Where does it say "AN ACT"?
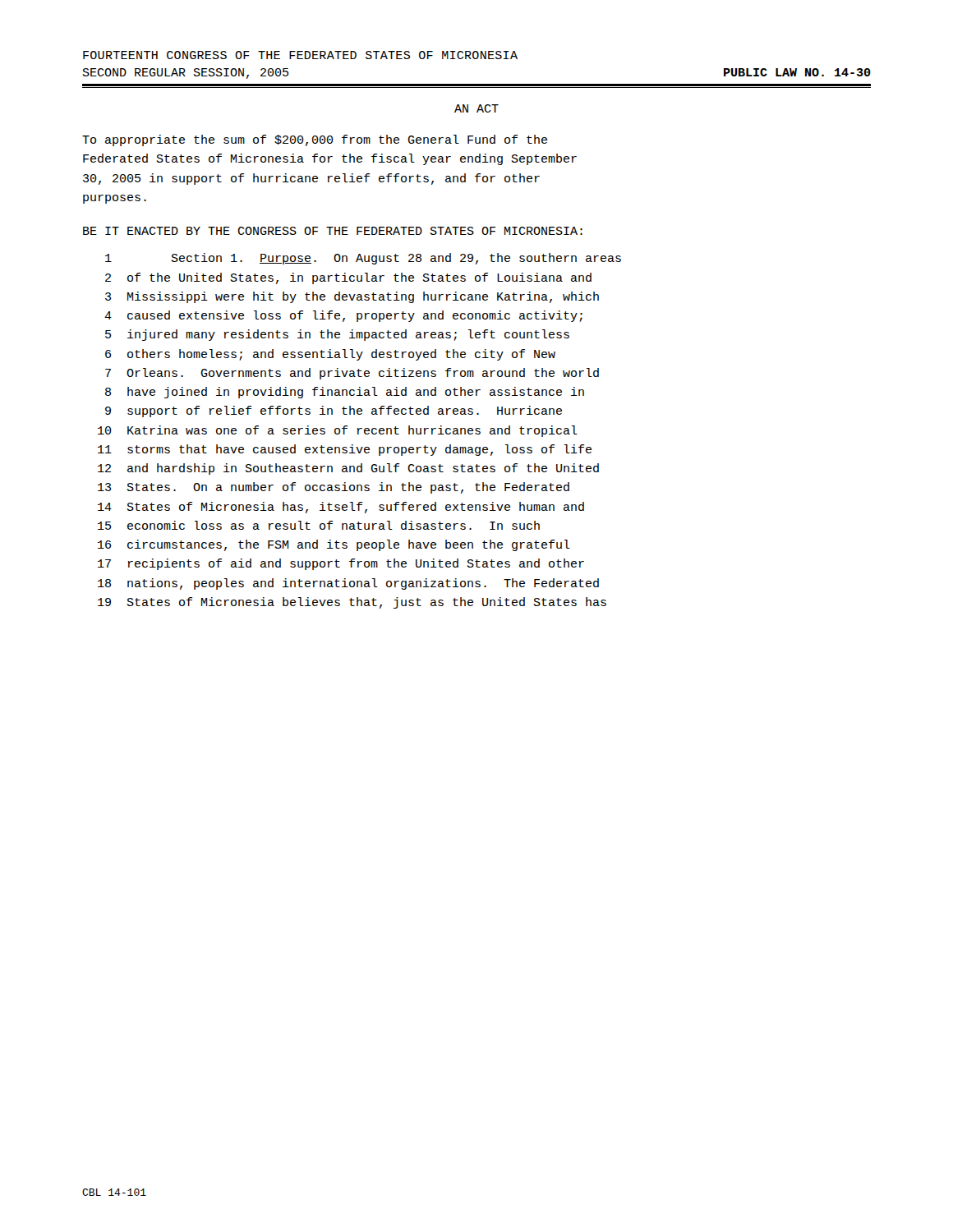Image resolution: width=953 pixels, height=1232 pixels. (x=476, y=110)
